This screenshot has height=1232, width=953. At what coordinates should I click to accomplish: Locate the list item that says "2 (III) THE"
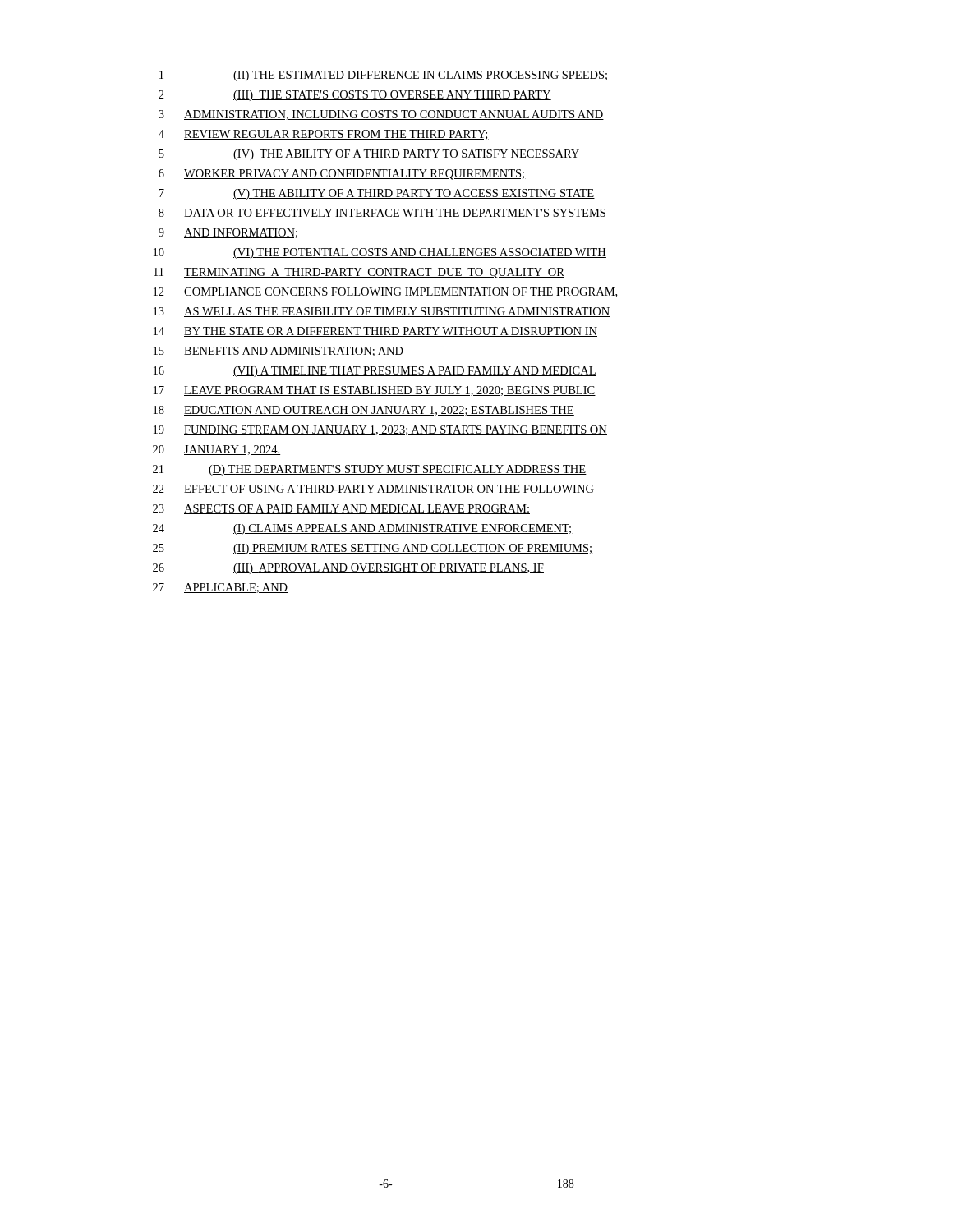(476, 94)
